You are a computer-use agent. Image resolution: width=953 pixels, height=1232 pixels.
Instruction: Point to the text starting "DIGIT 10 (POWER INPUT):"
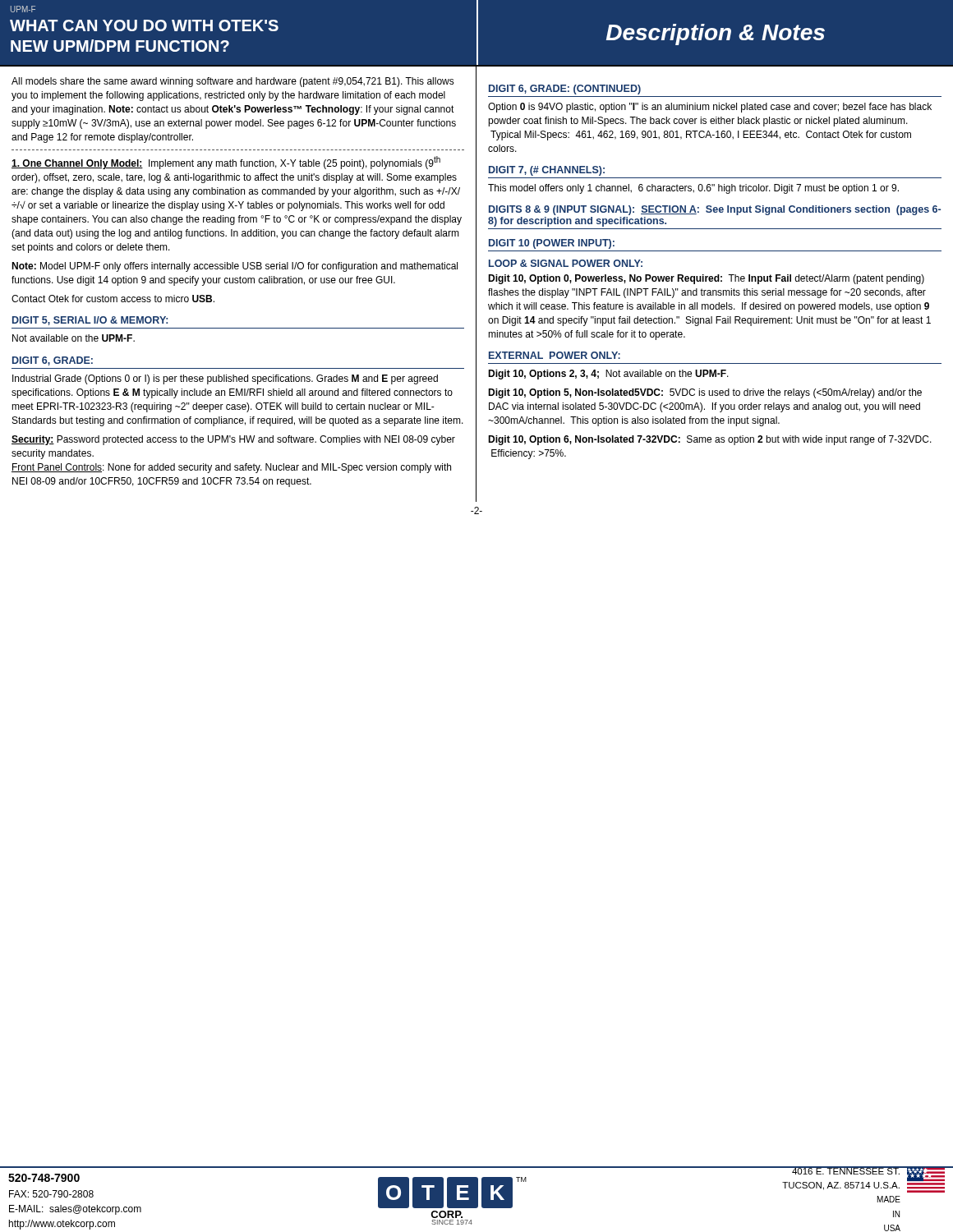click(552, 243)
